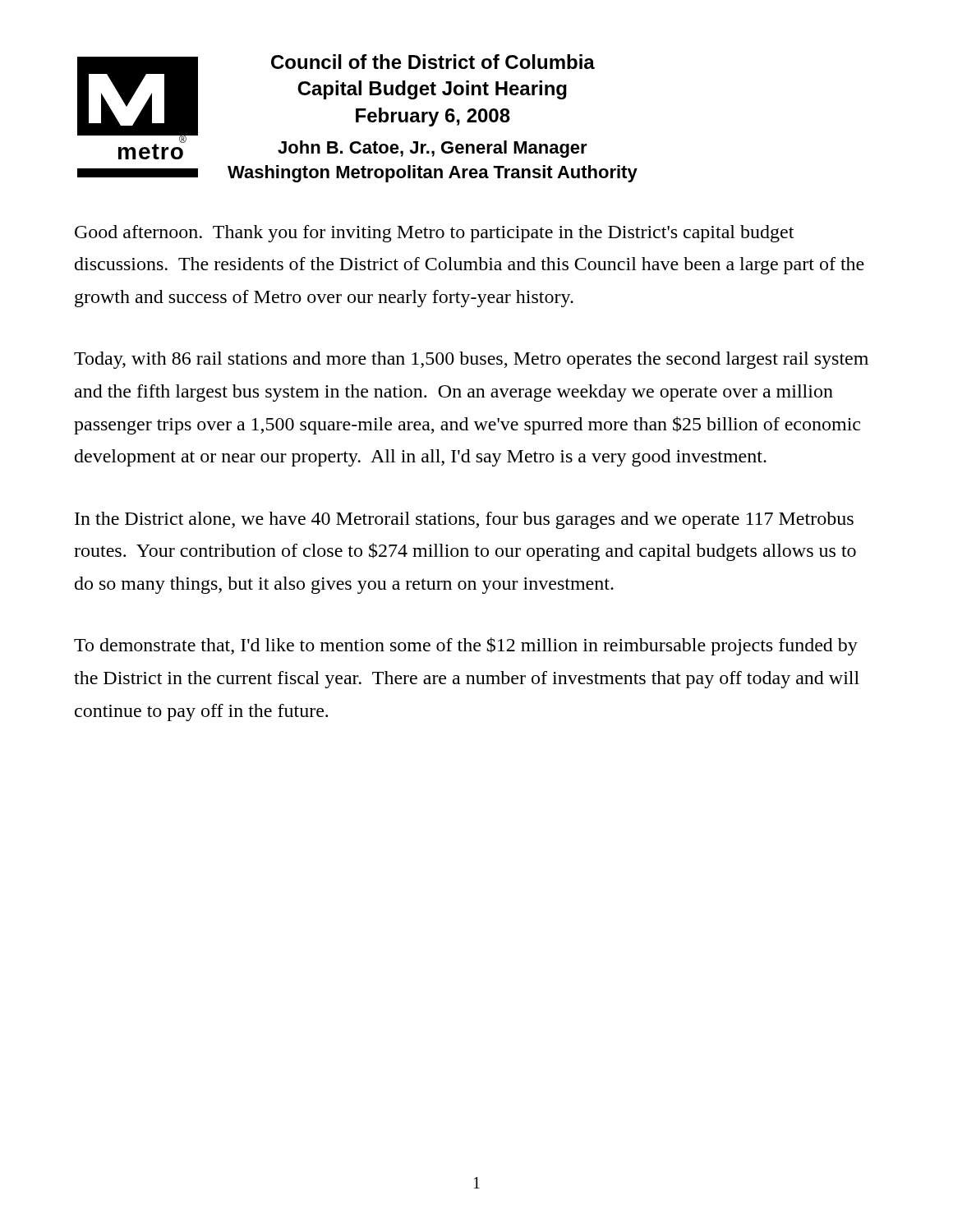Locate the block starting "Council of the District"

click(x=432, y=117)
